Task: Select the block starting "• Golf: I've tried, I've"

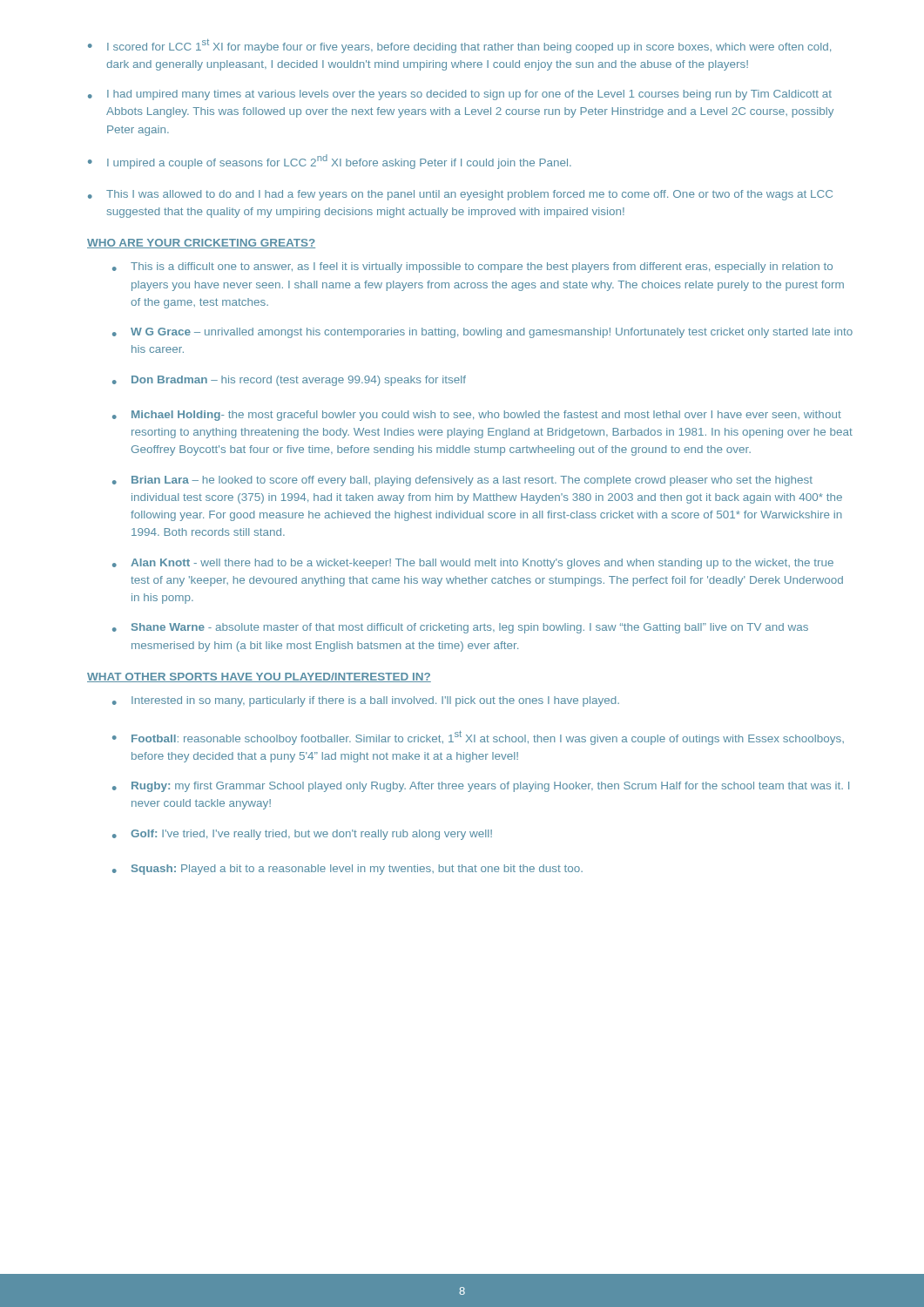Action: pyautogui.click(x=483, y=836)
